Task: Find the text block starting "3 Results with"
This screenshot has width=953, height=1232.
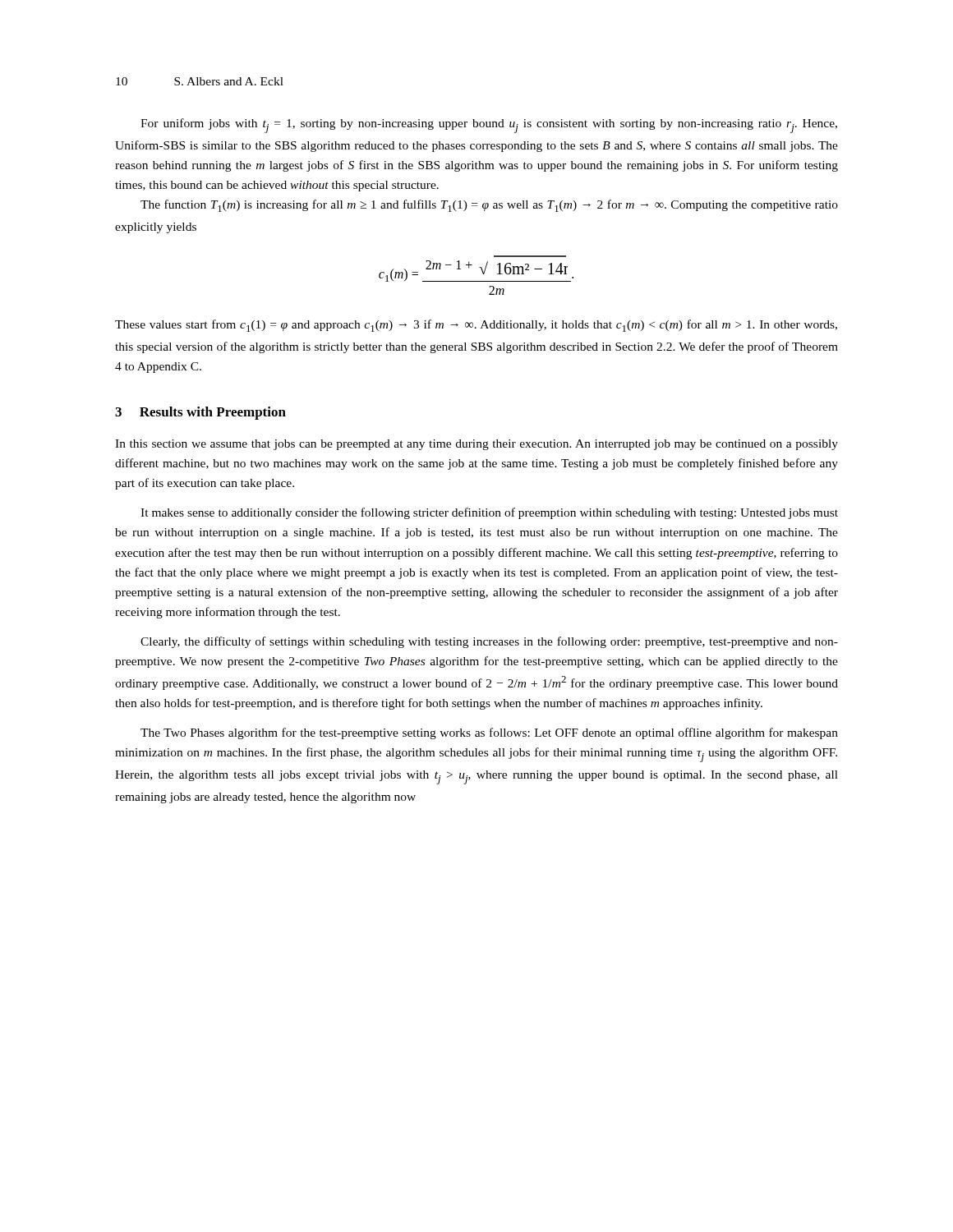Action: [200, 412]
